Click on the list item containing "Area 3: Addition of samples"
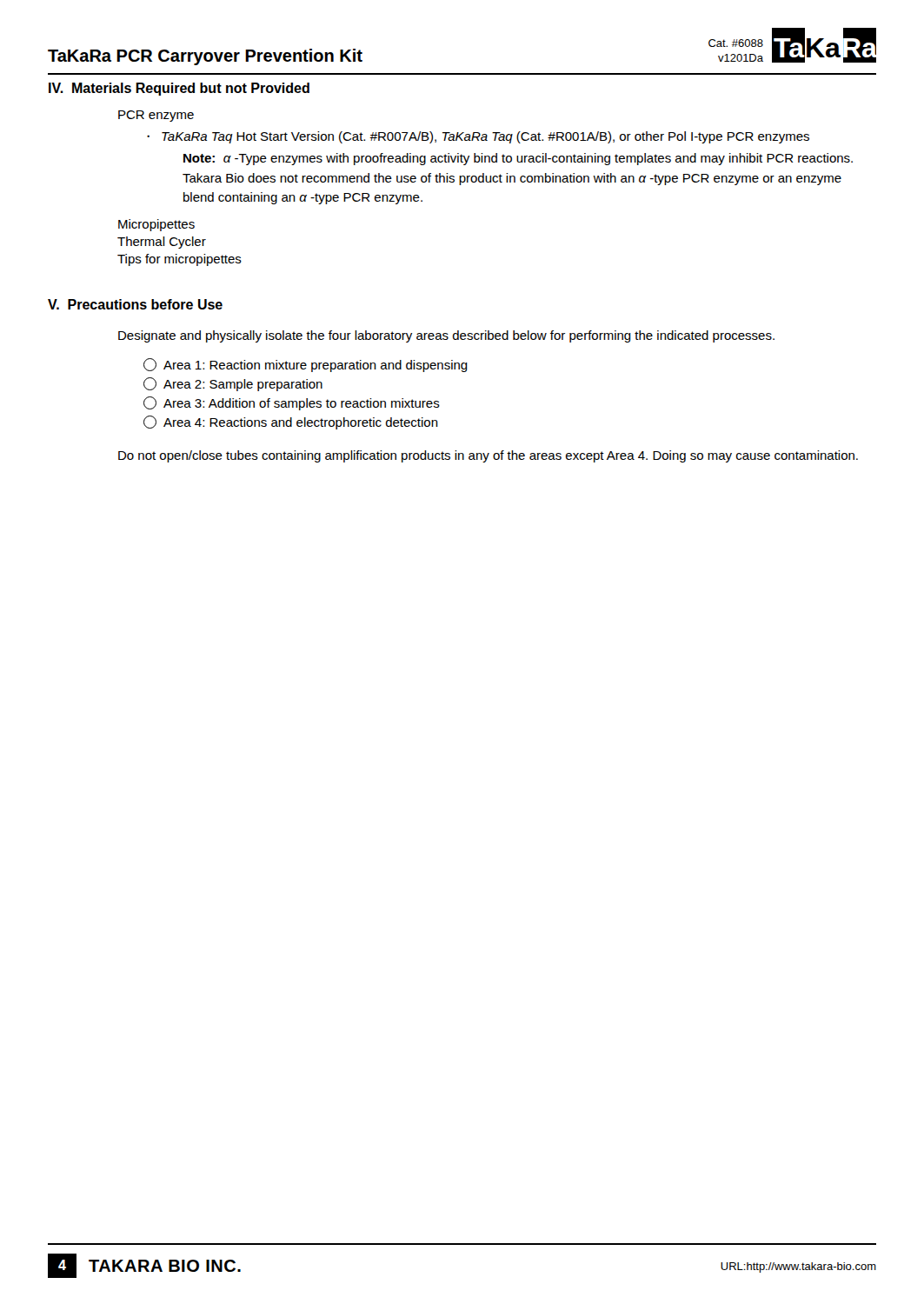The width and height of the screenshot is (924, 1304). [291, 403]
